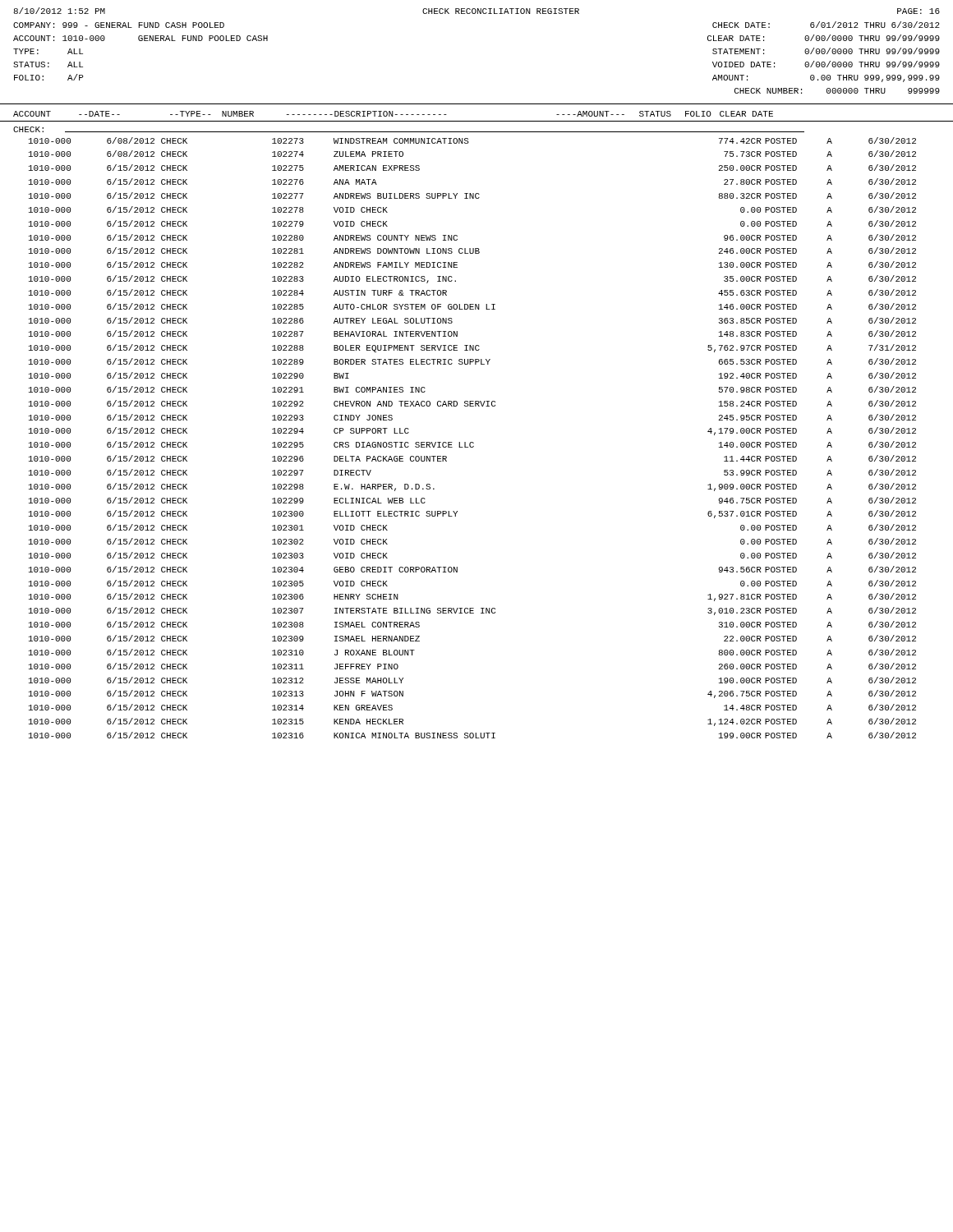Select the block starting "ACCOUNT --DATE-- --TYPE-- NUMBER ---------DESCRIPTION---------- ----AMOUNT---"
Viewport: 953px width, 1232px height.
(x=399, y=114)
